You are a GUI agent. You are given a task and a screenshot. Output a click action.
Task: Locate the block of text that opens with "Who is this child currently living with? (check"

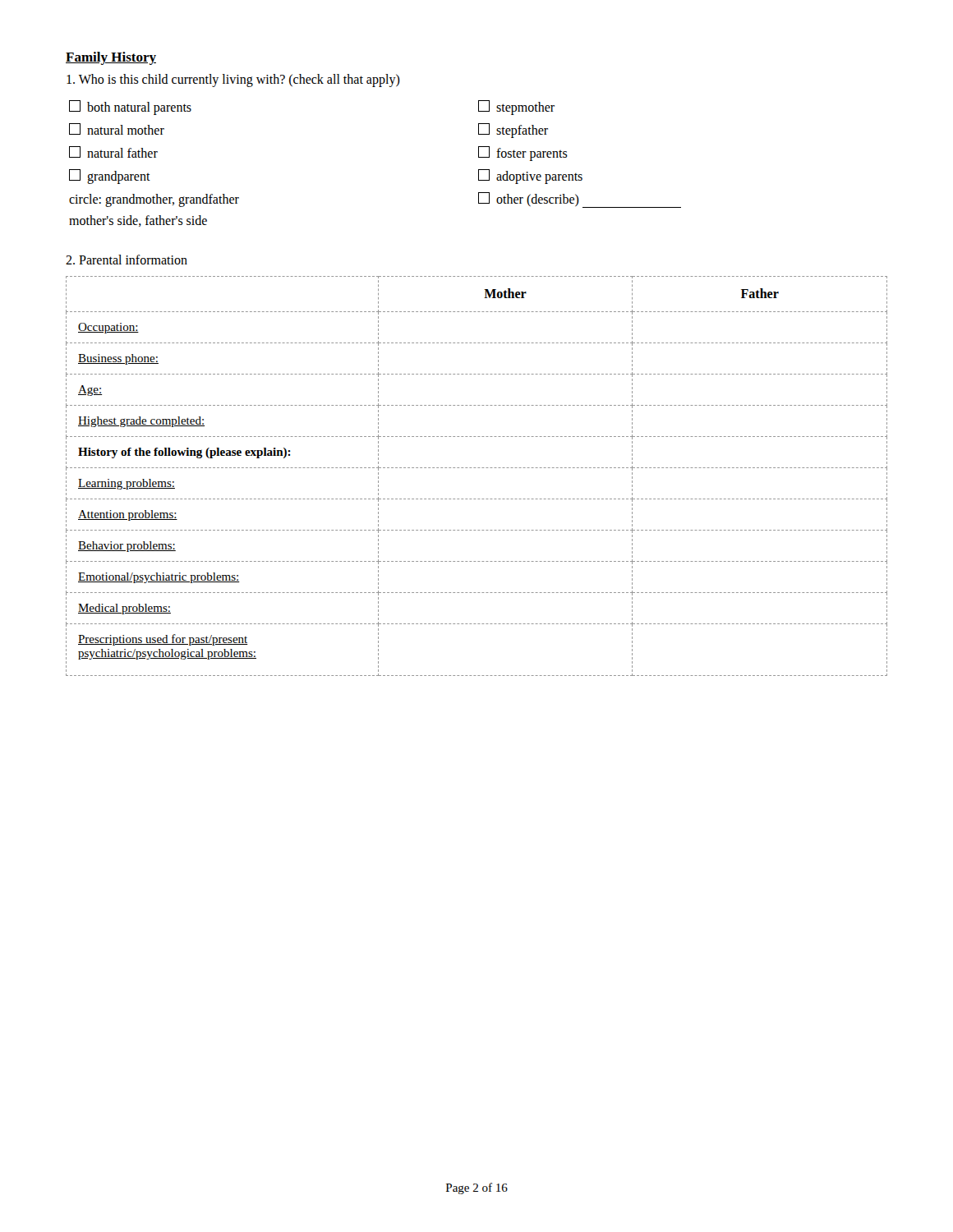tap(233, 79)
